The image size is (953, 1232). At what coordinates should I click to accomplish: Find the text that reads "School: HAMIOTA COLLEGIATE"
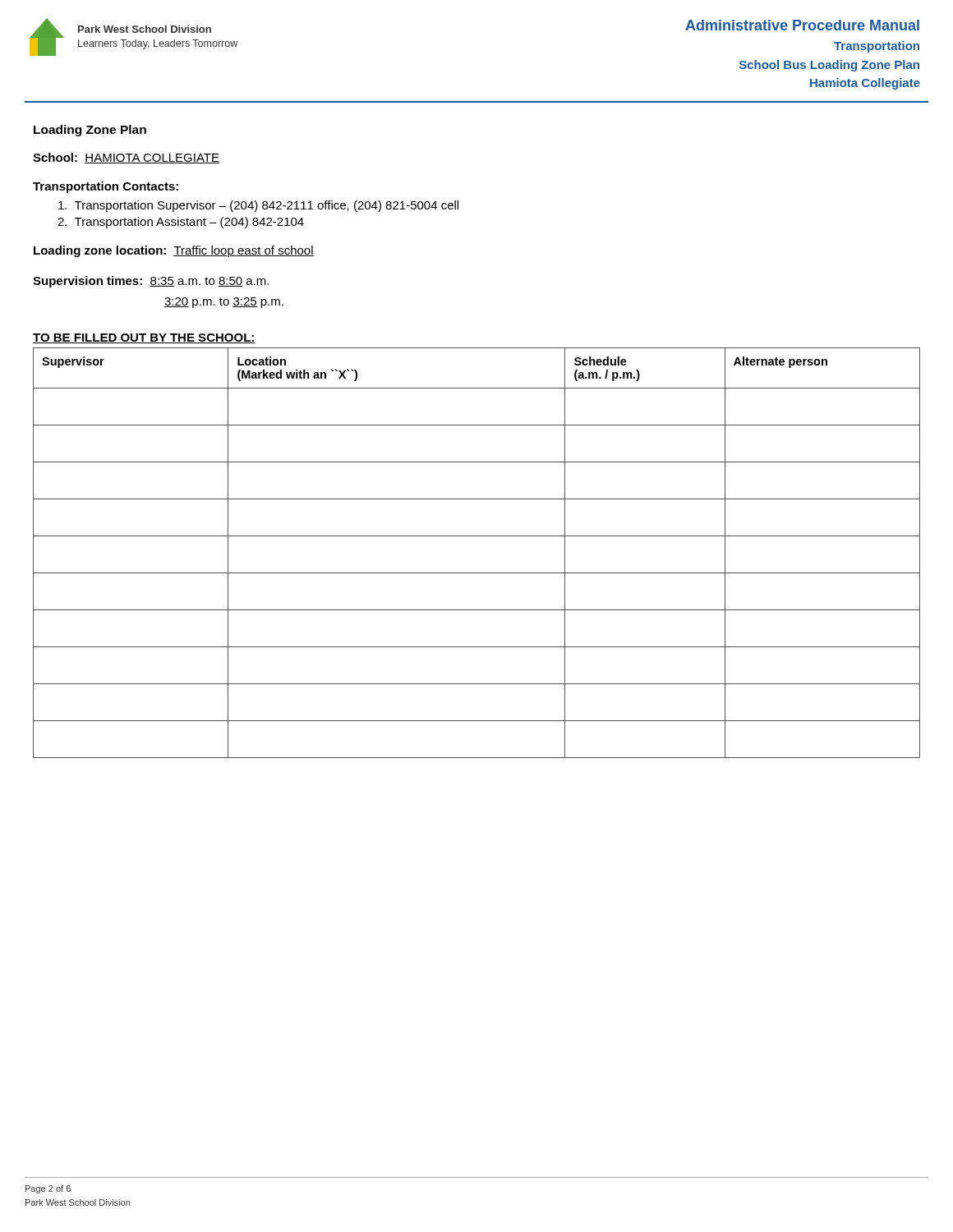tap(126, 157)
